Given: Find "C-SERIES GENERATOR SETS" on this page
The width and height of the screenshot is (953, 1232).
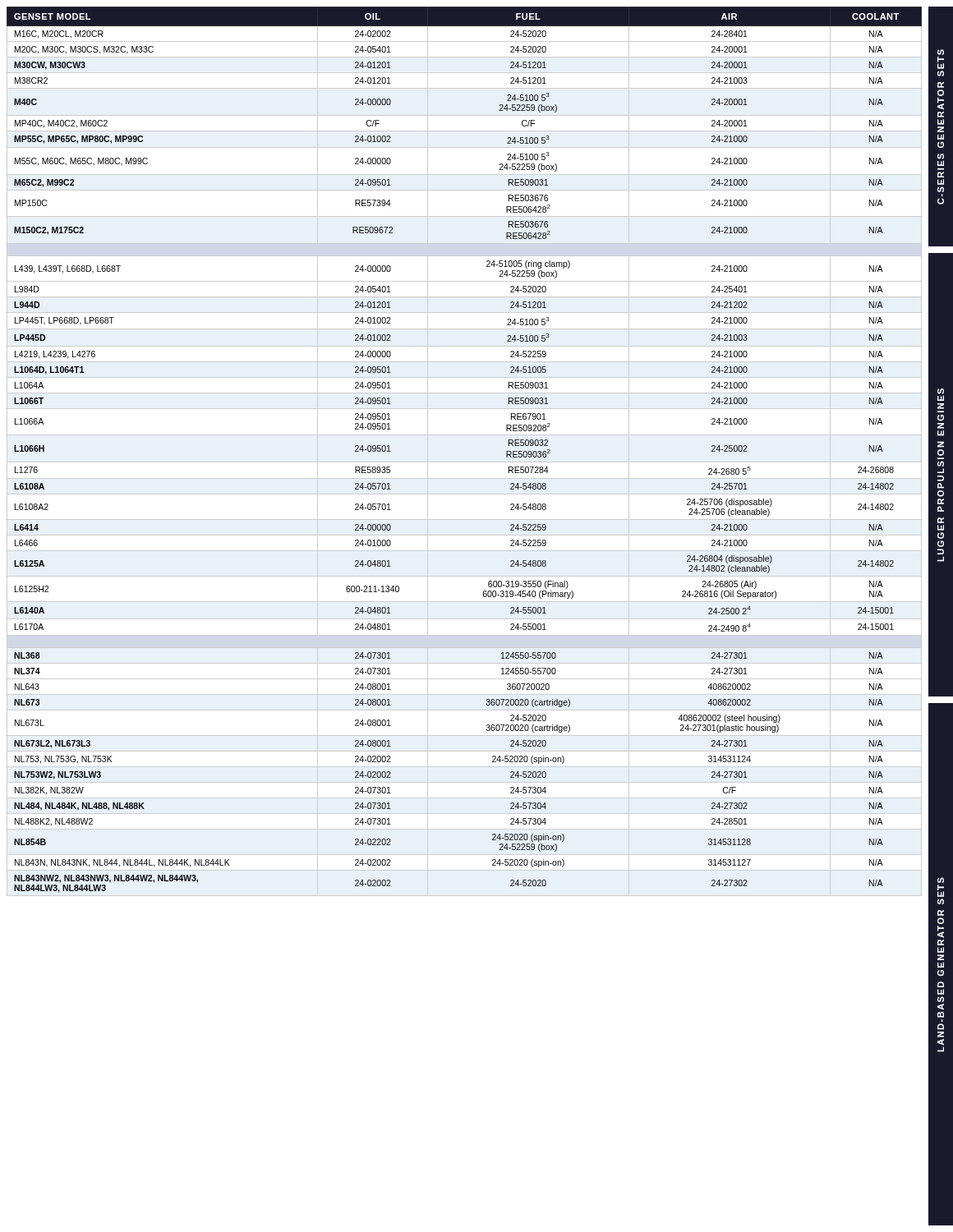Looking at the screenshot, I should (x=941, y=126).
